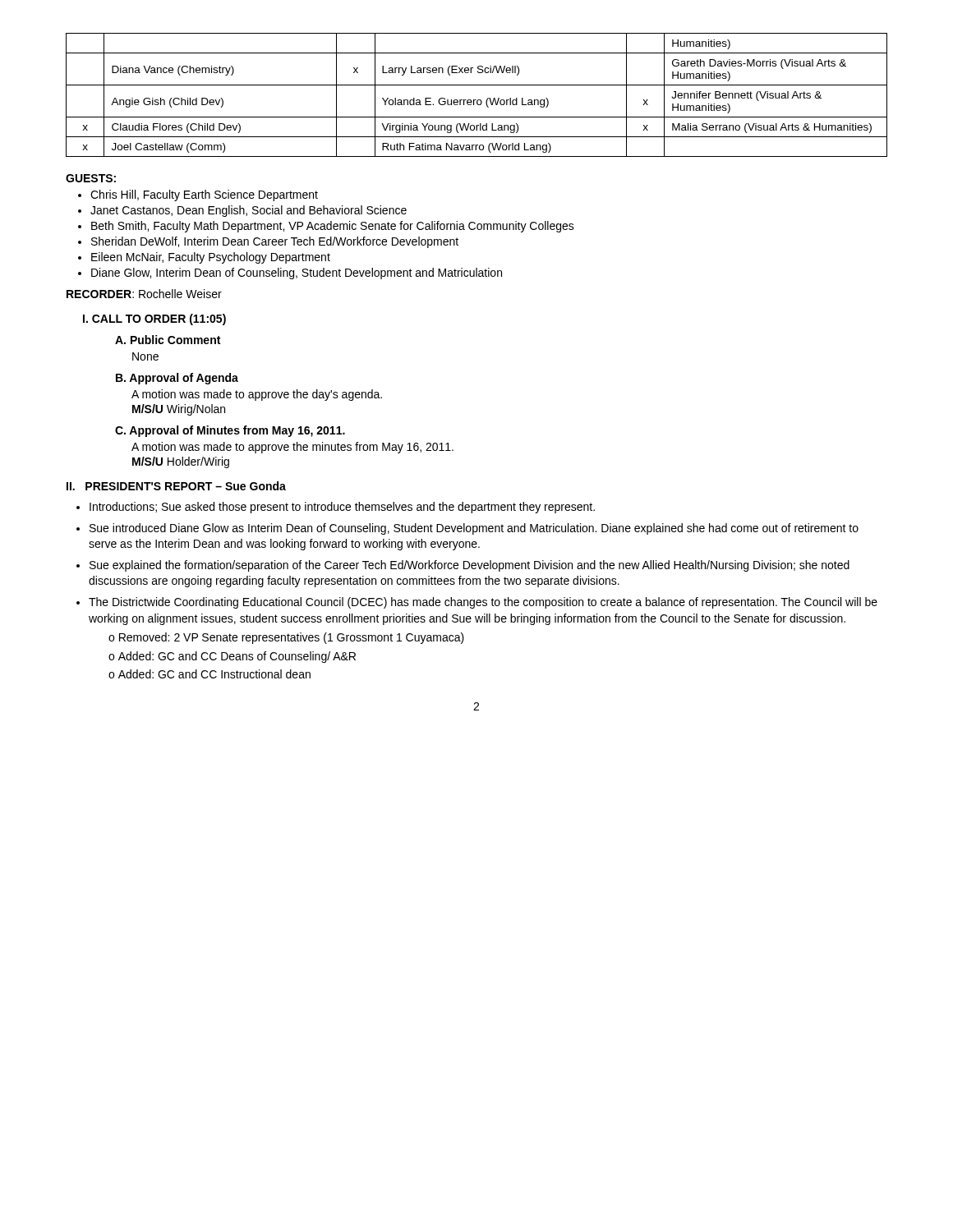Where is the passage that starts "Janet Castanos, Dean English, Social and"?
This screenshot has width=953, height=1232.
pos(249,211)
